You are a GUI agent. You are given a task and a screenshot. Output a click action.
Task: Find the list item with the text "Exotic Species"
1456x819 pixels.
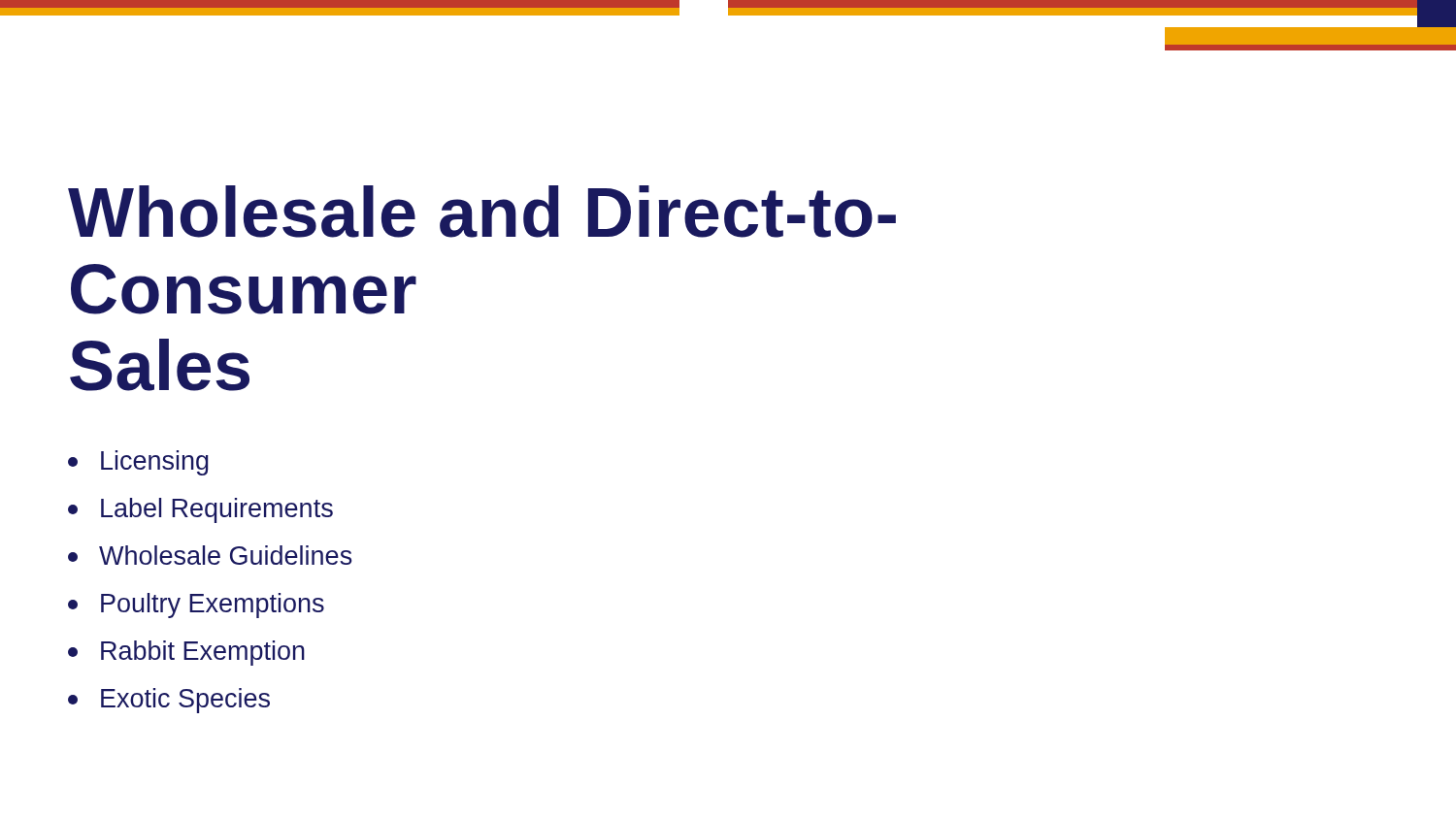pos(169,699)
